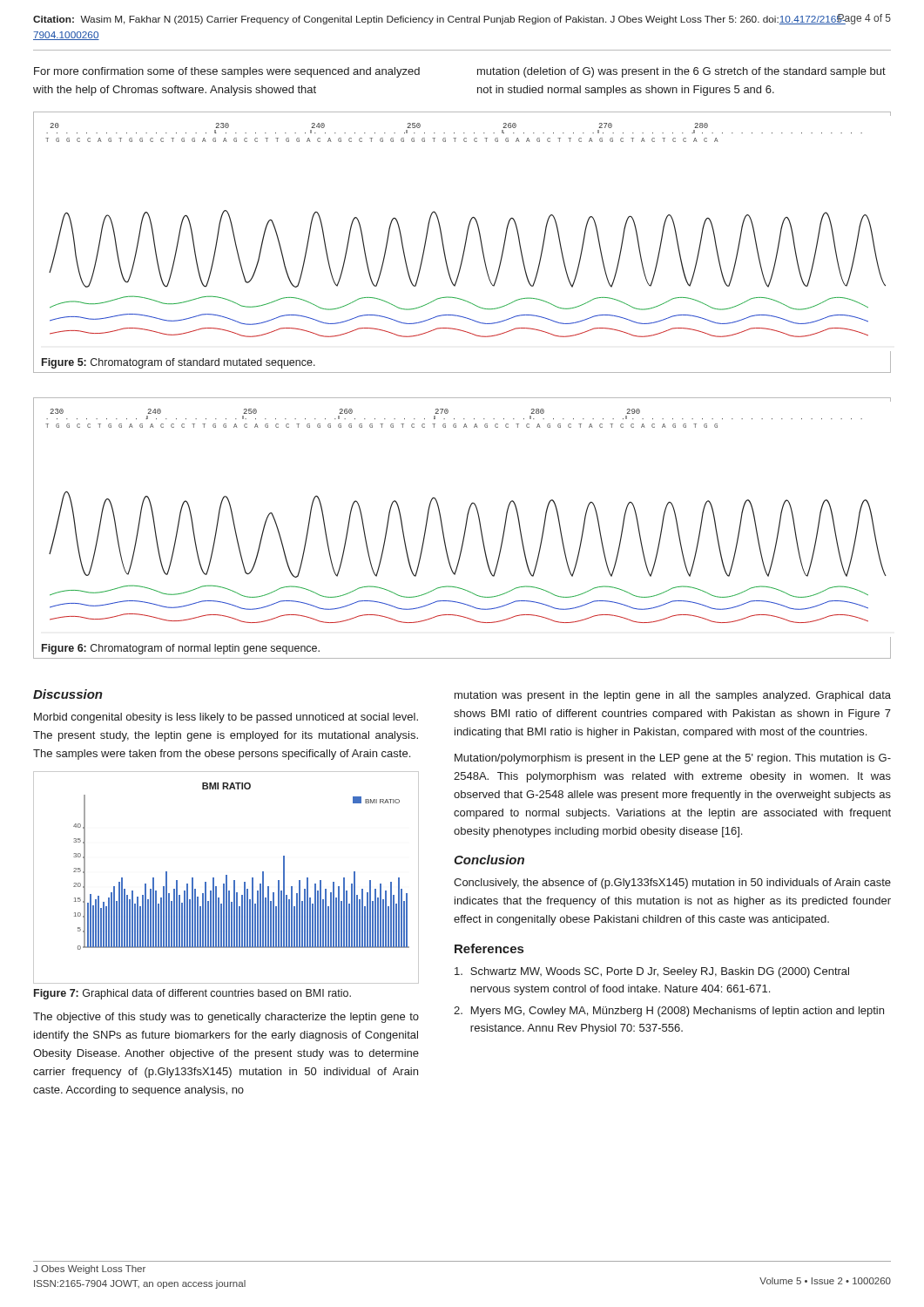Where is the caption that starts "Figure 6: Chromatogram"?
Viewport: 924px width, 1307px height.
click(x=181, y=648)
